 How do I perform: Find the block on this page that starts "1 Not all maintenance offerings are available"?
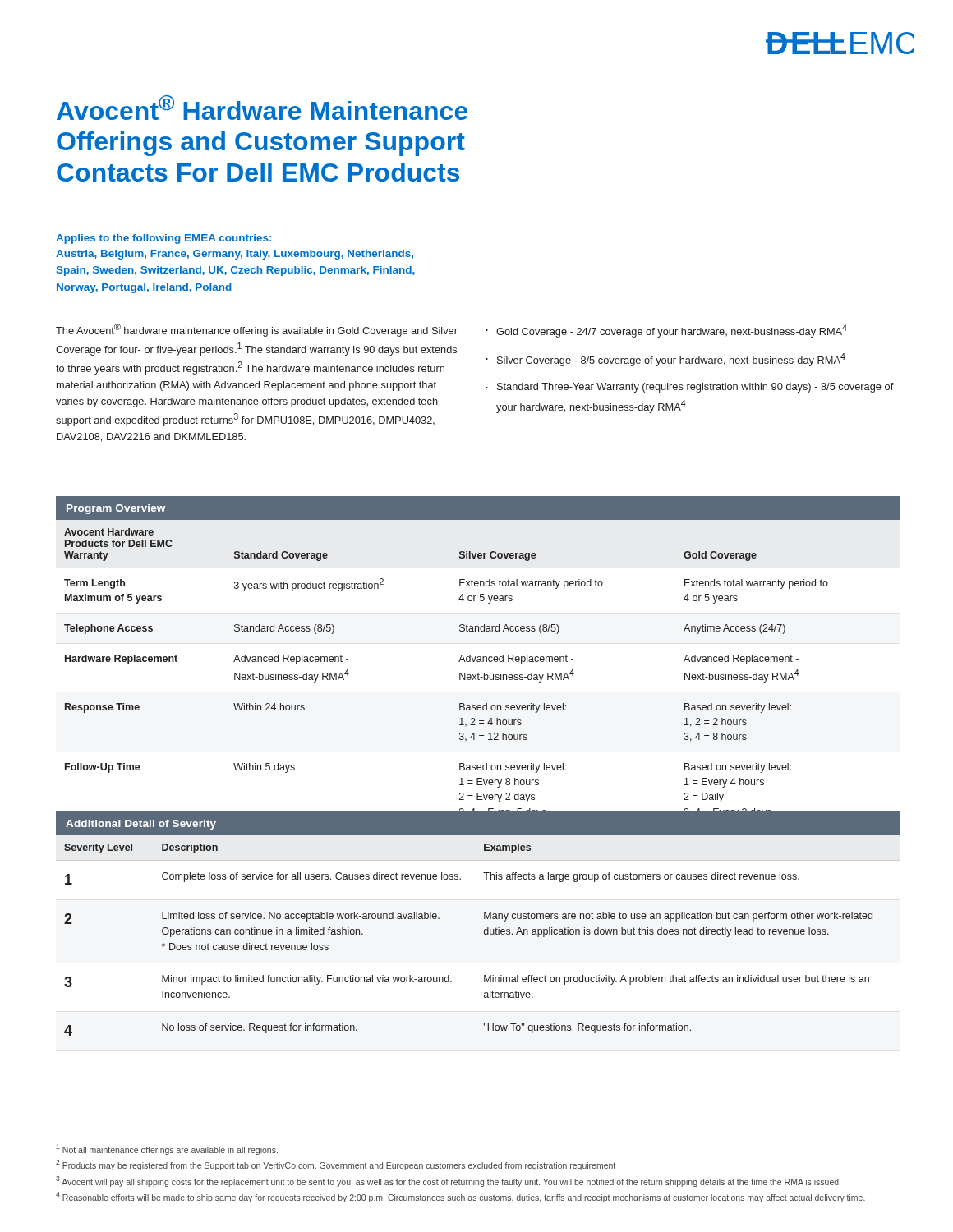pos(167,1148)
